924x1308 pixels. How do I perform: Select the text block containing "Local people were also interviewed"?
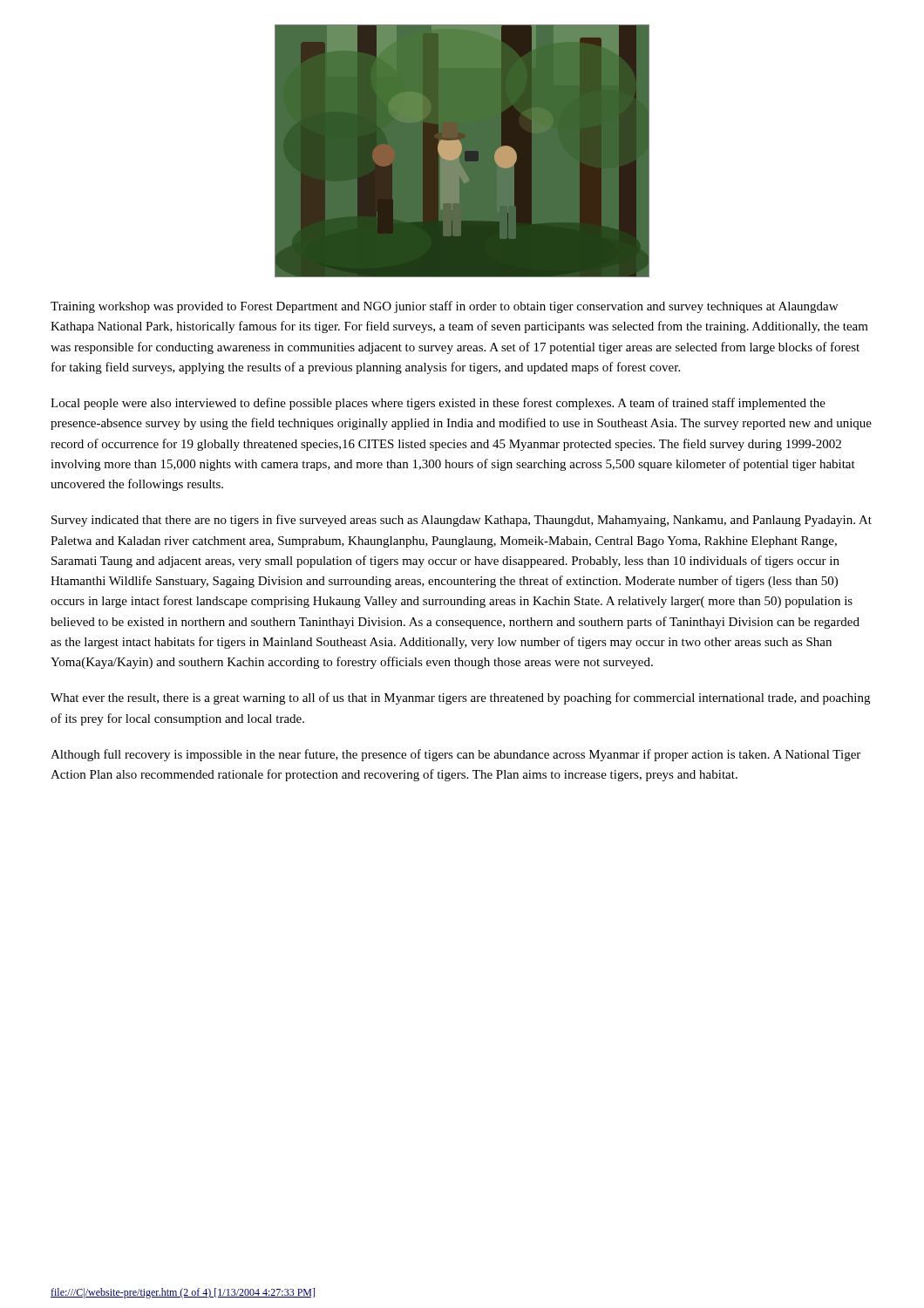click(x=461, y=443)
